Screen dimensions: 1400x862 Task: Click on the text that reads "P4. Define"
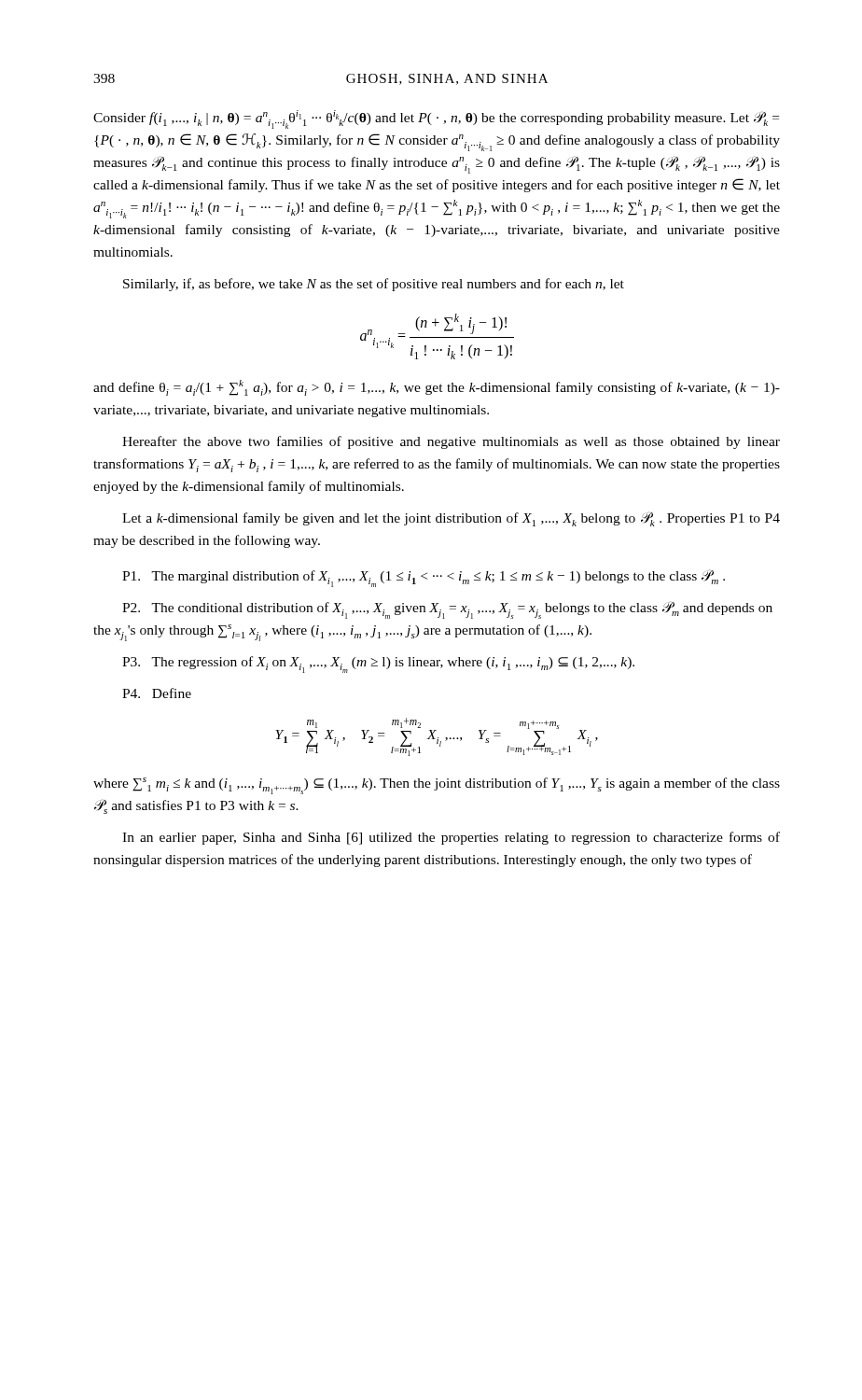(157, 693)
